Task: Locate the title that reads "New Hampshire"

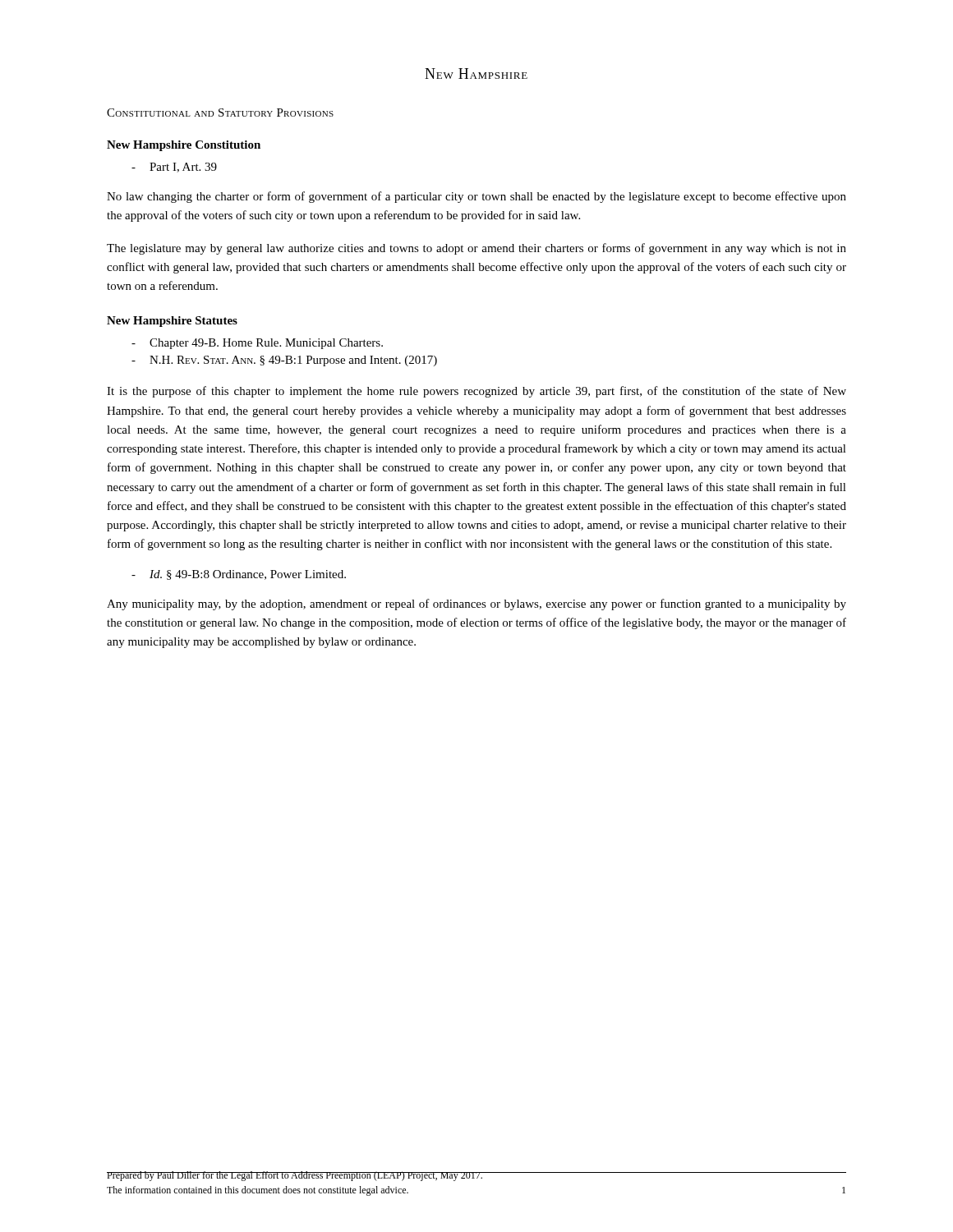Action: (476, 74)
